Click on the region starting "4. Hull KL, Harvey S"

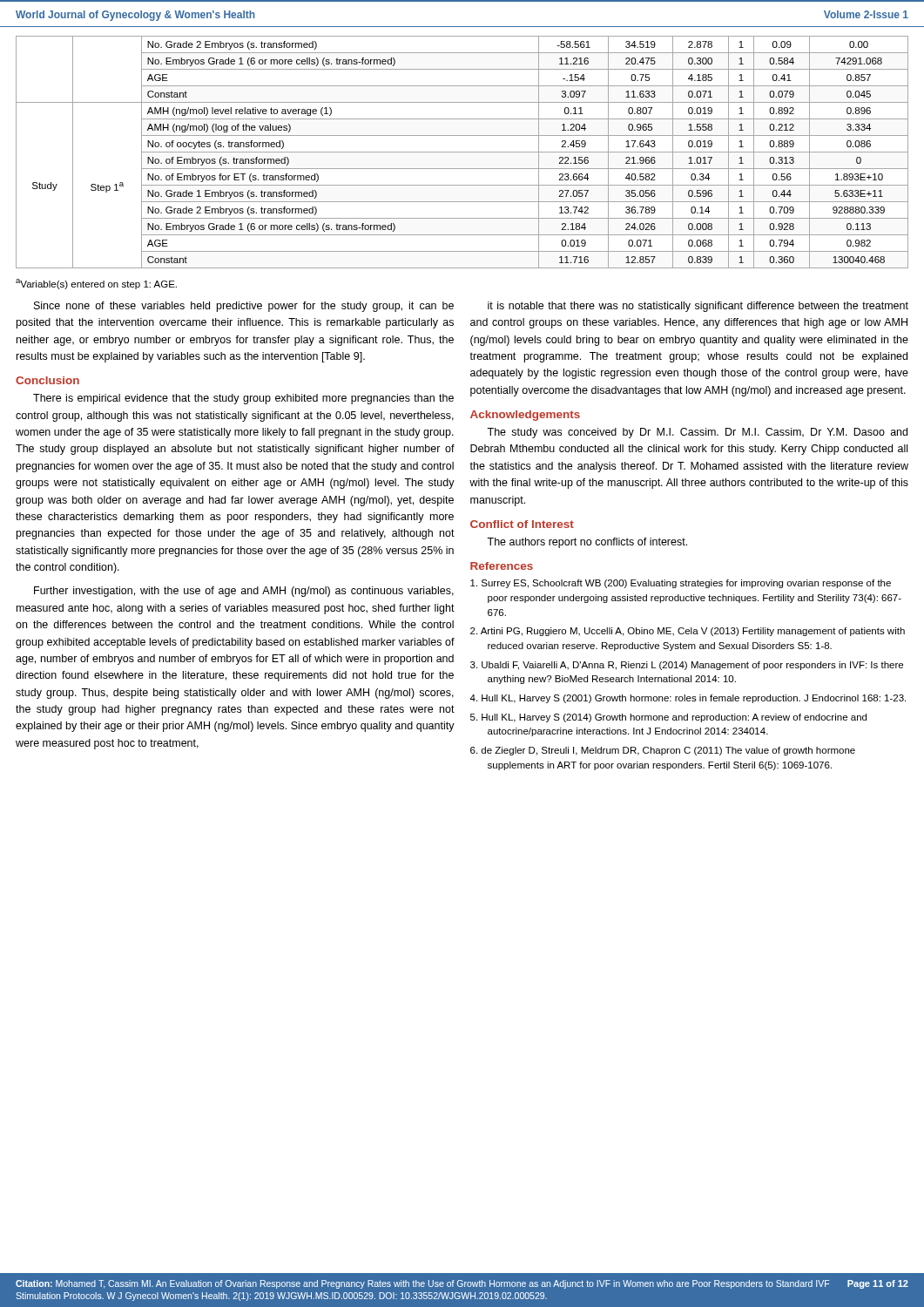(688, 698)
